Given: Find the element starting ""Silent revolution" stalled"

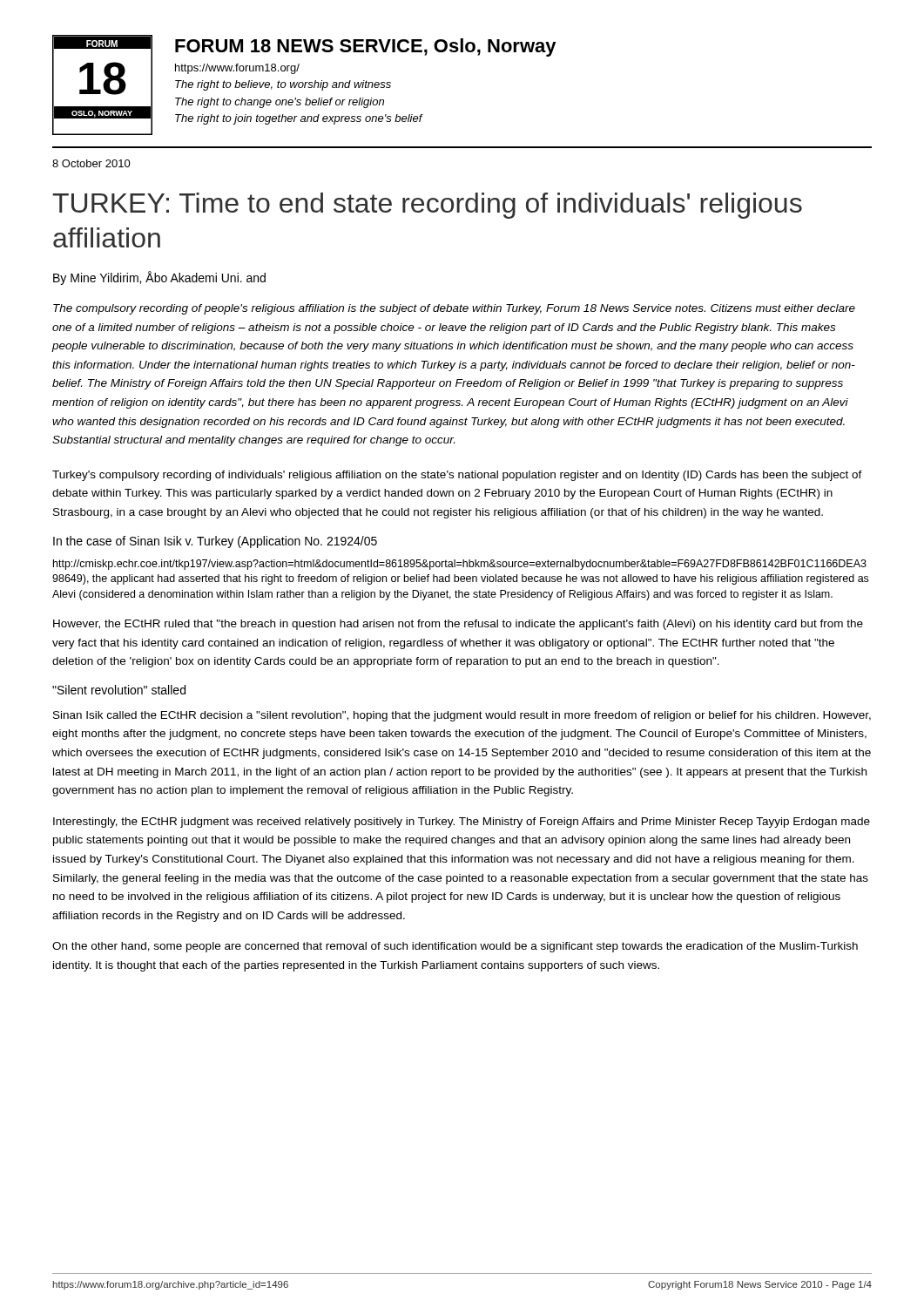Looking at the screenshot, I should tap(119, 690).
